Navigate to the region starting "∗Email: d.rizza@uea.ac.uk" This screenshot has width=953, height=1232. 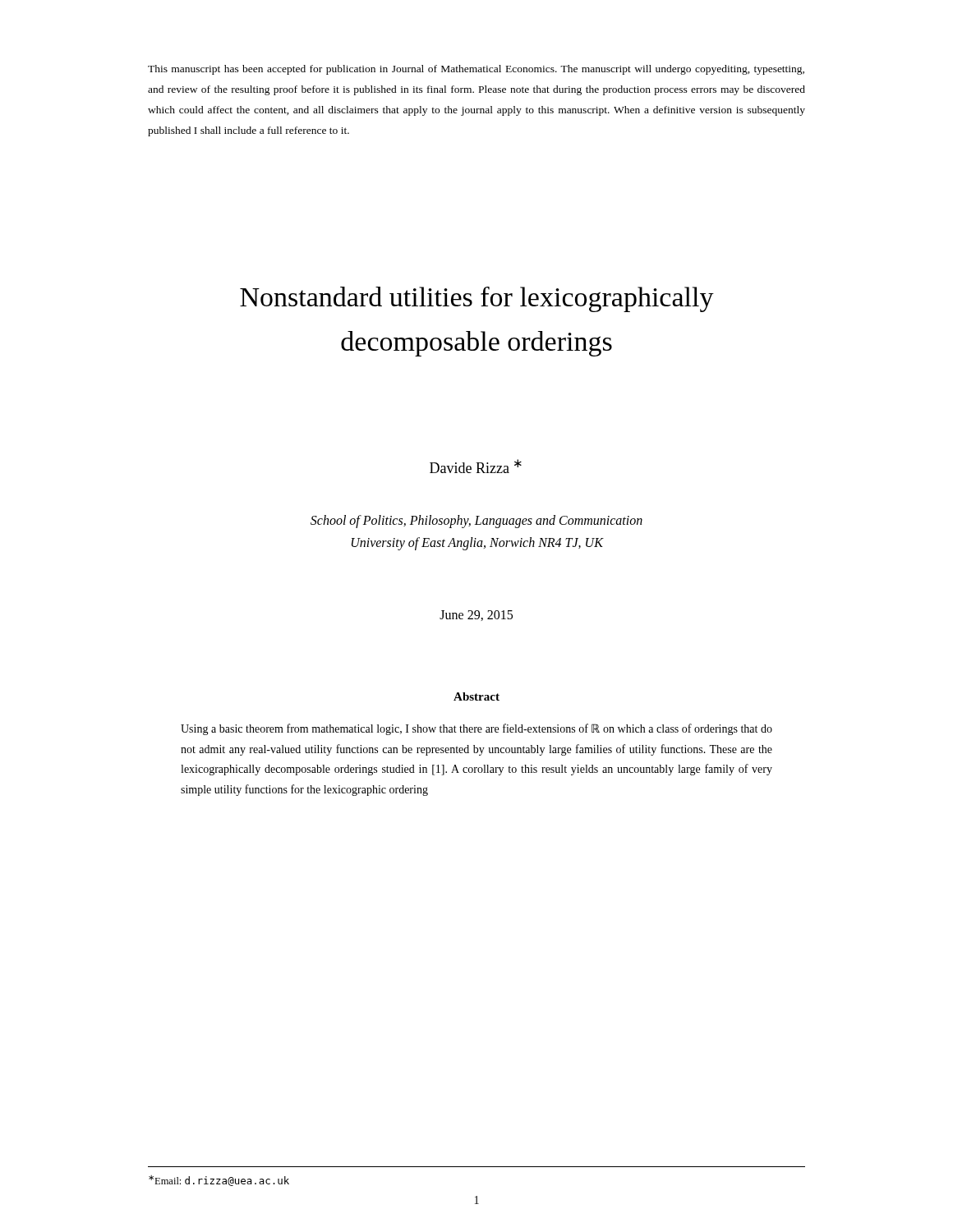pos(219,1180)
